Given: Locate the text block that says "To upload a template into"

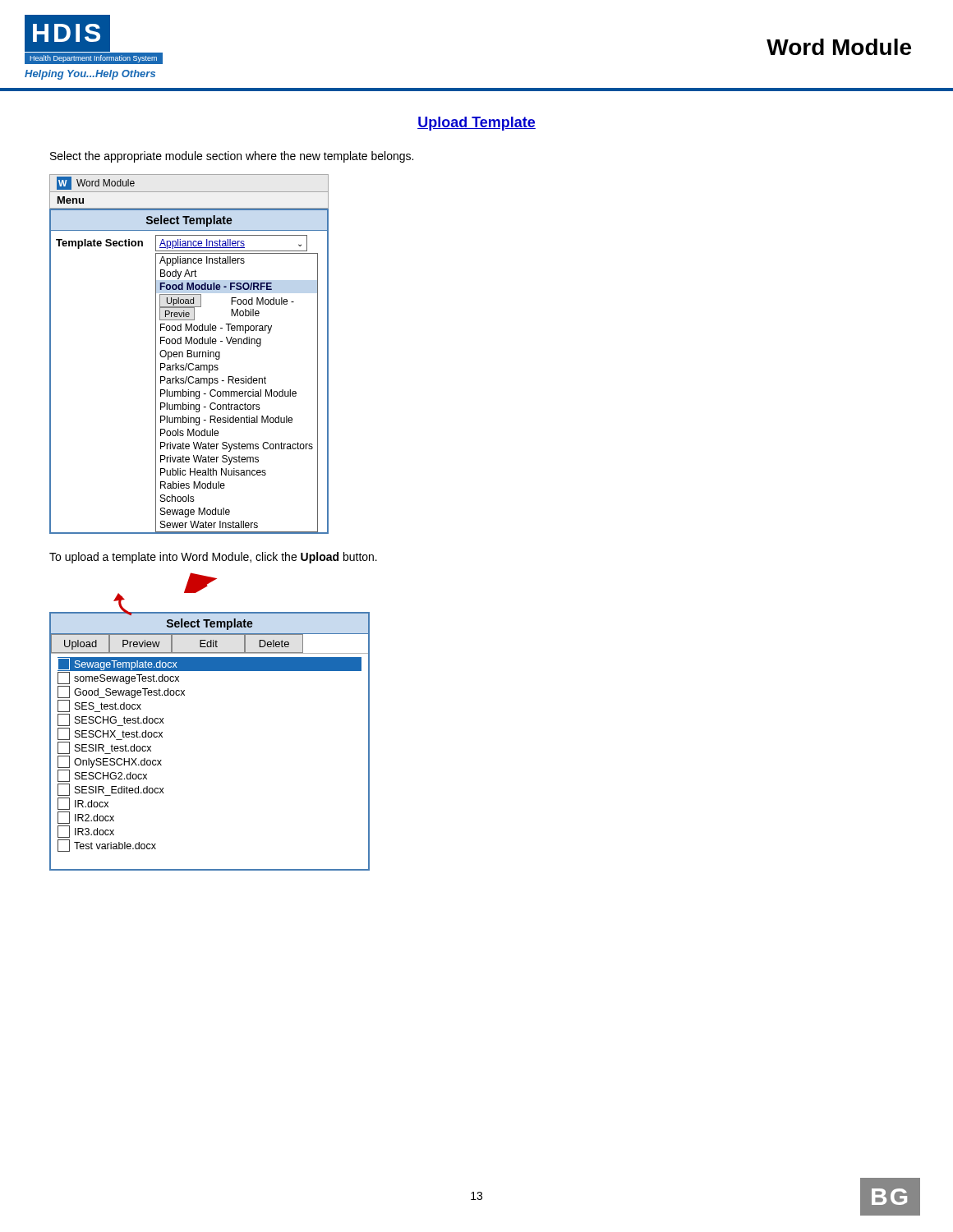Looking at the screenshot, I should [213, 557].
